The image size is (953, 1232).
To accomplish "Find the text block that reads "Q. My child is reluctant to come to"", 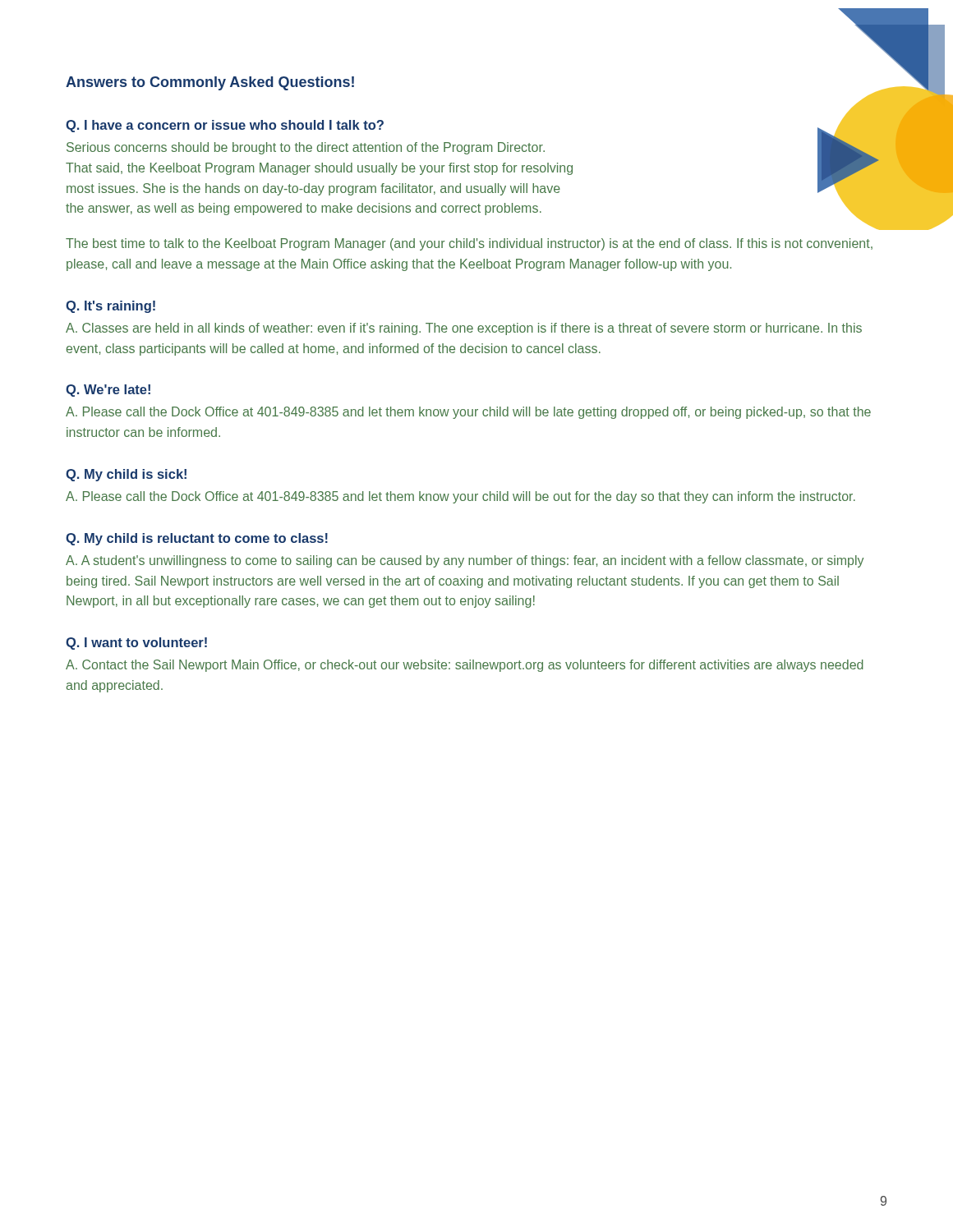I will [197, 538].
